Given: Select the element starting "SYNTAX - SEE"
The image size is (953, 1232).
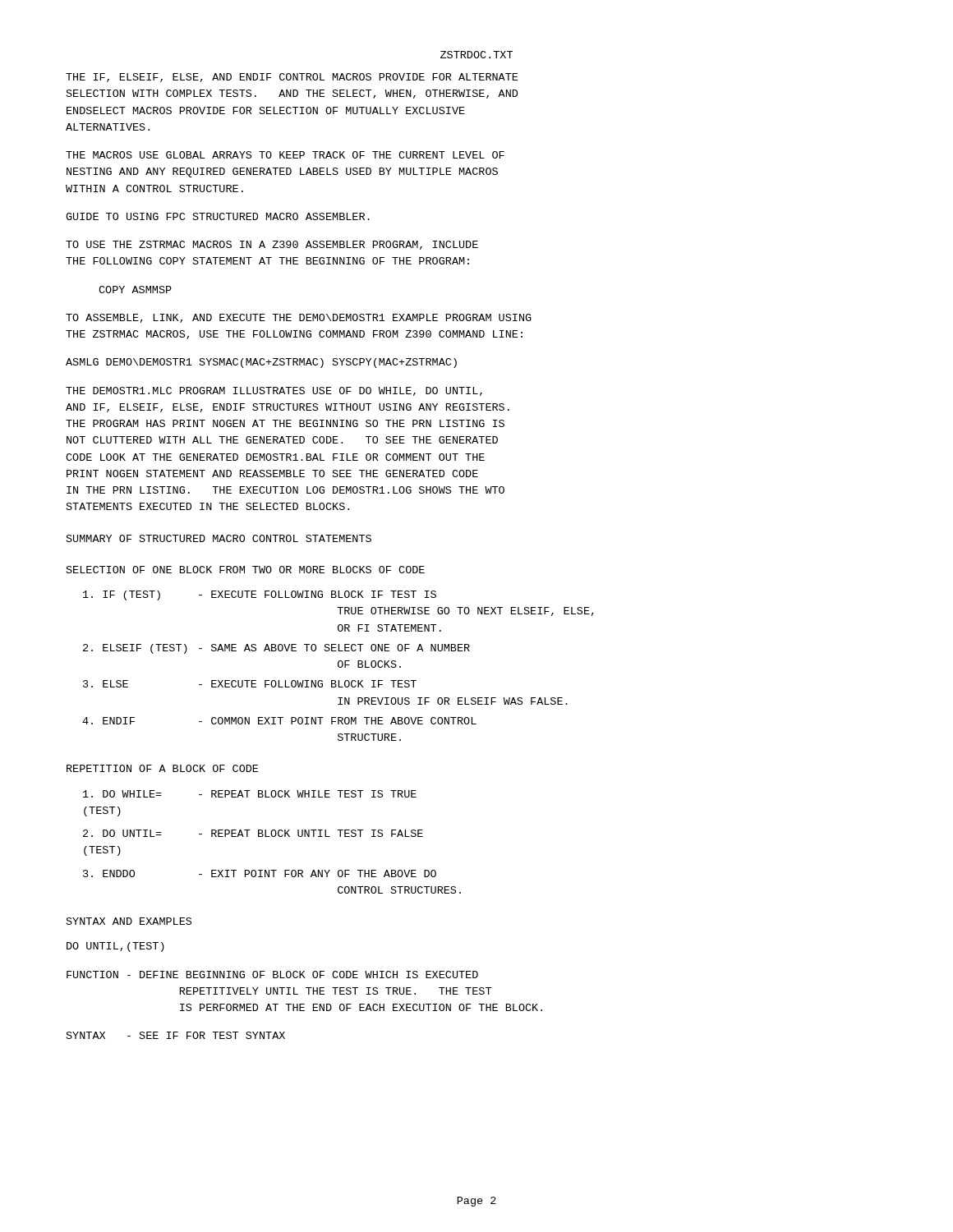Looking at the screenshot, I should click(176, 1036).
